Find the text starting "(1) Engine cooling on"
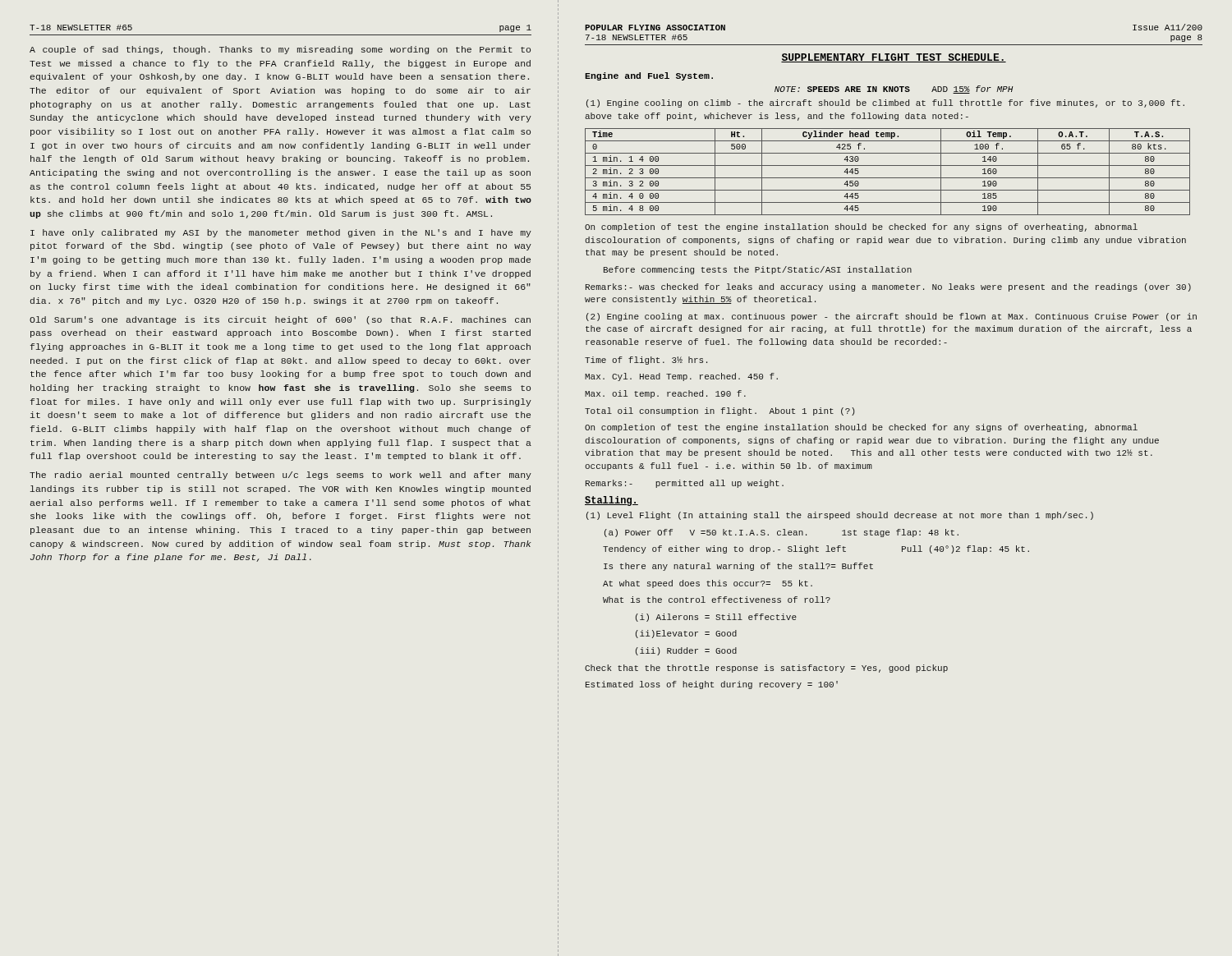The image size is (1232, 956). (x=894, y=111)
